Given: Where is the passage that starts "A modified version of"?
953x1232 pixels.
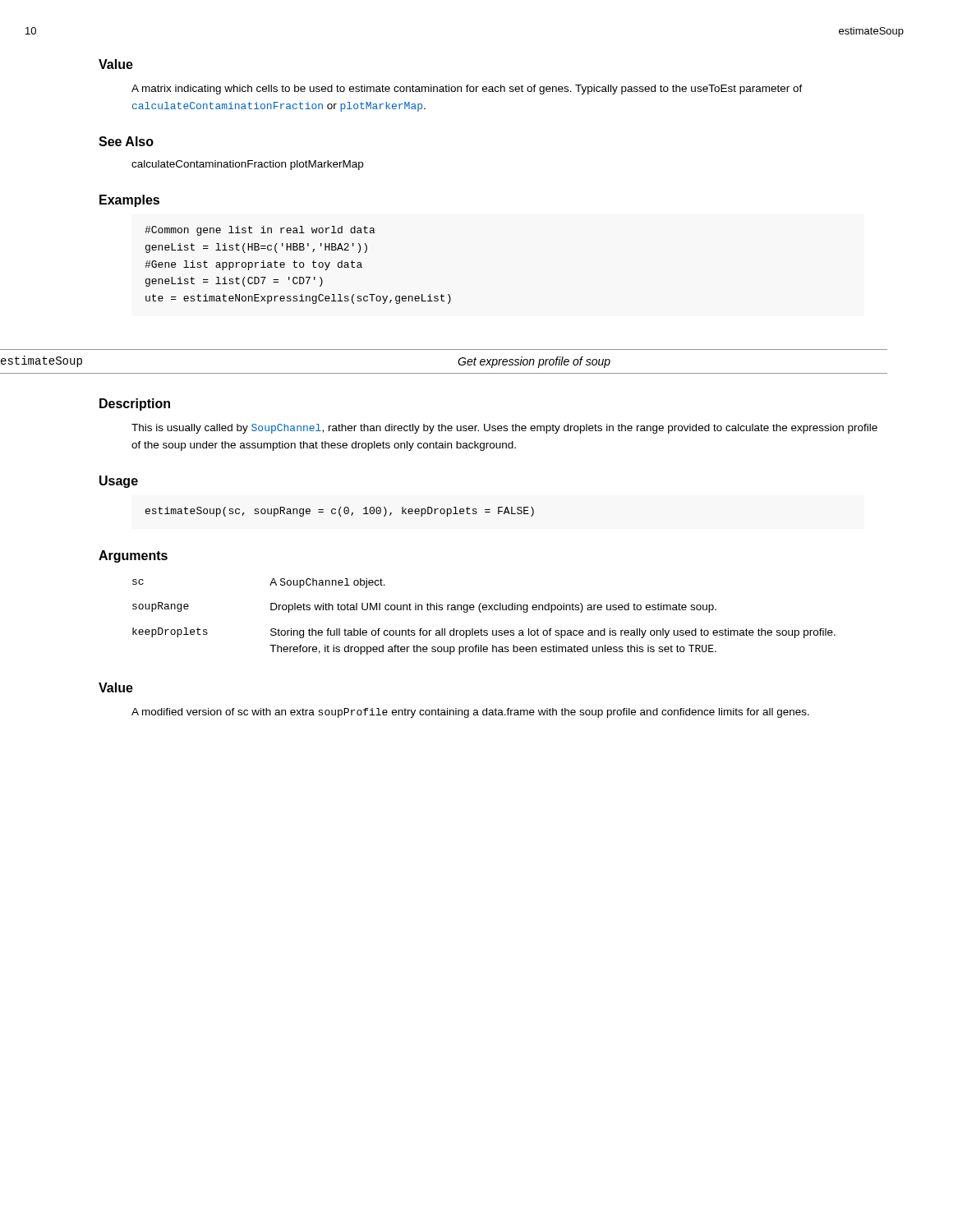Looking at the screenshot, I should (x=471, y=712).
